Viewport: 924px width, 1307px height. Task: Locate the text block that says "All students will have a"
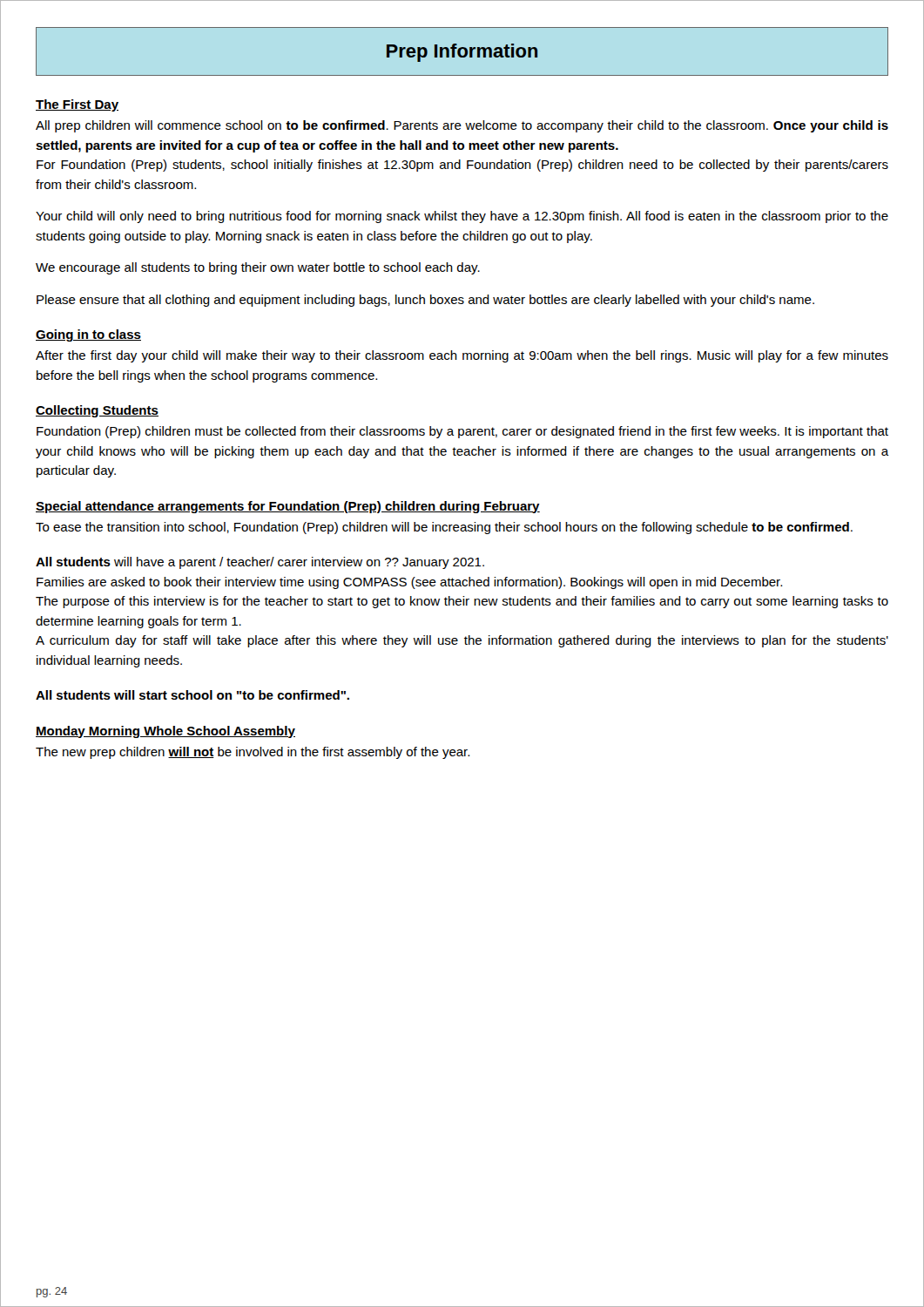pyautogui.click(x=462, y=611)
